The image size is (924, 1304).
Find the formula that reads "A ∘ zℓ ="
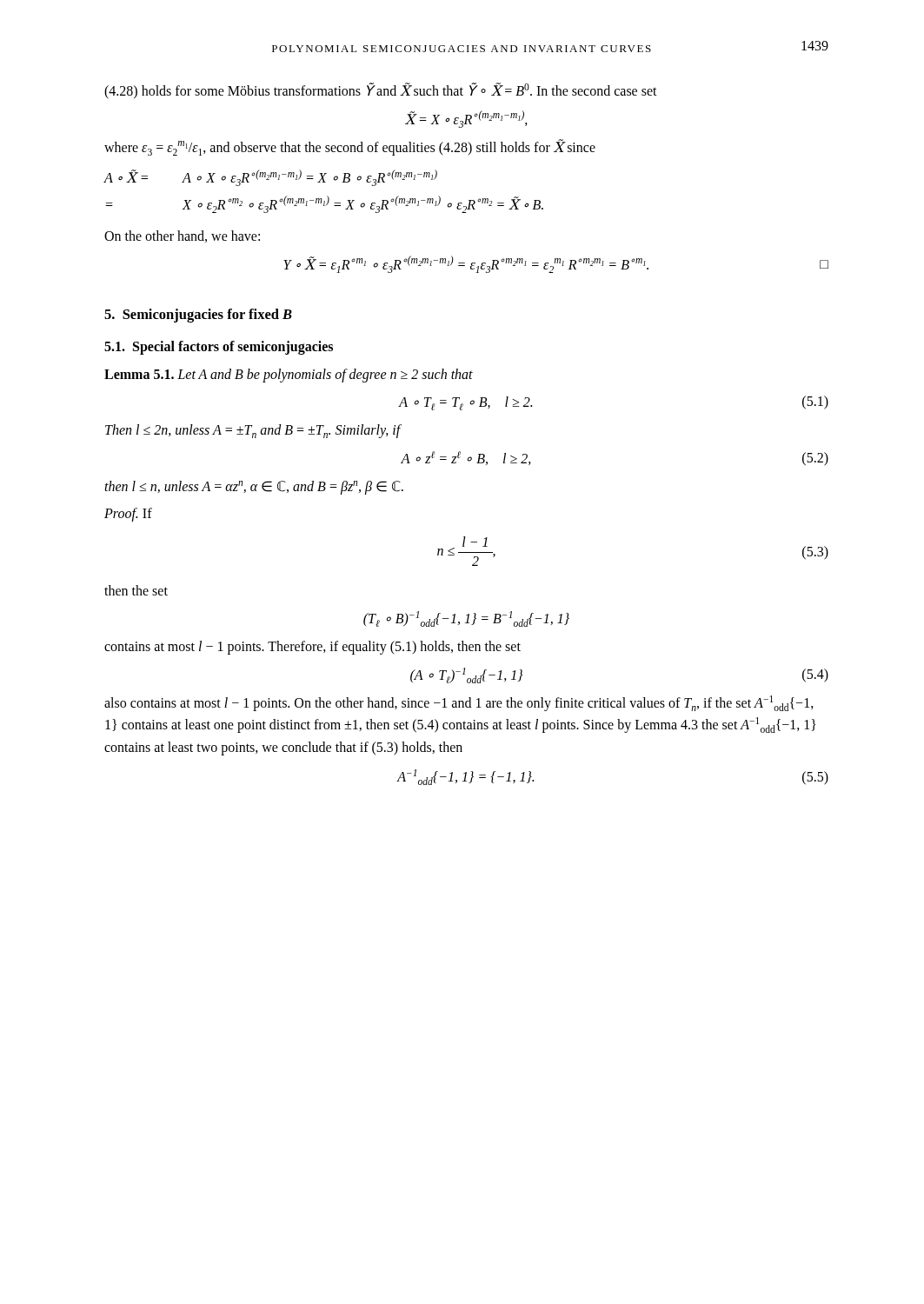pyautogui.click(x=454, y=459)
